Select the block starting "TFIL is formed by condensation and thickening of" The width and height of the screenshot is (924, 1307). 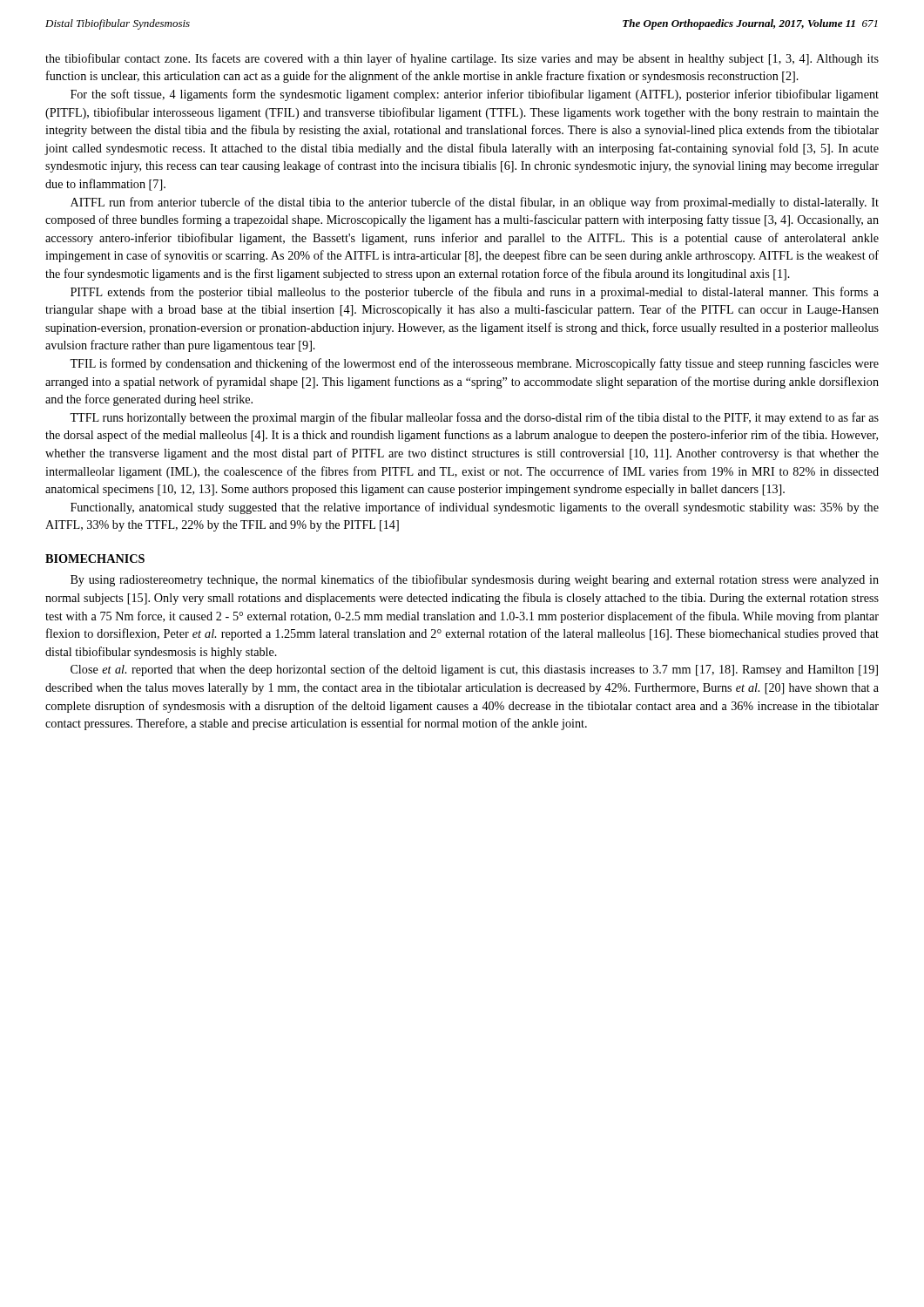[x=462, y=382]
